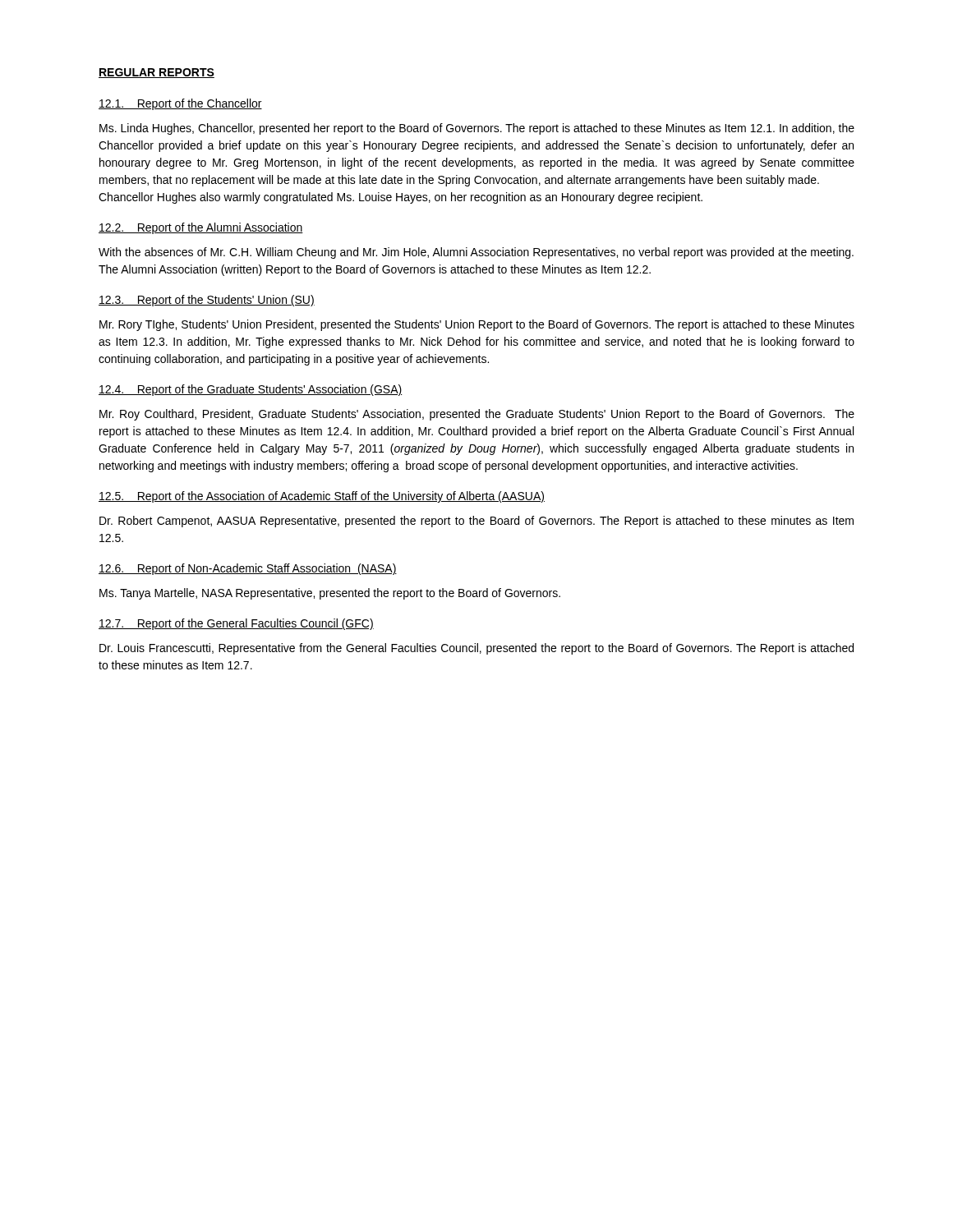The height and width of the screenshot is (1232, 953).
Task: Point to the text starting "Mr. Rory TIghe, Students' Union"
Action: [476, 342]
